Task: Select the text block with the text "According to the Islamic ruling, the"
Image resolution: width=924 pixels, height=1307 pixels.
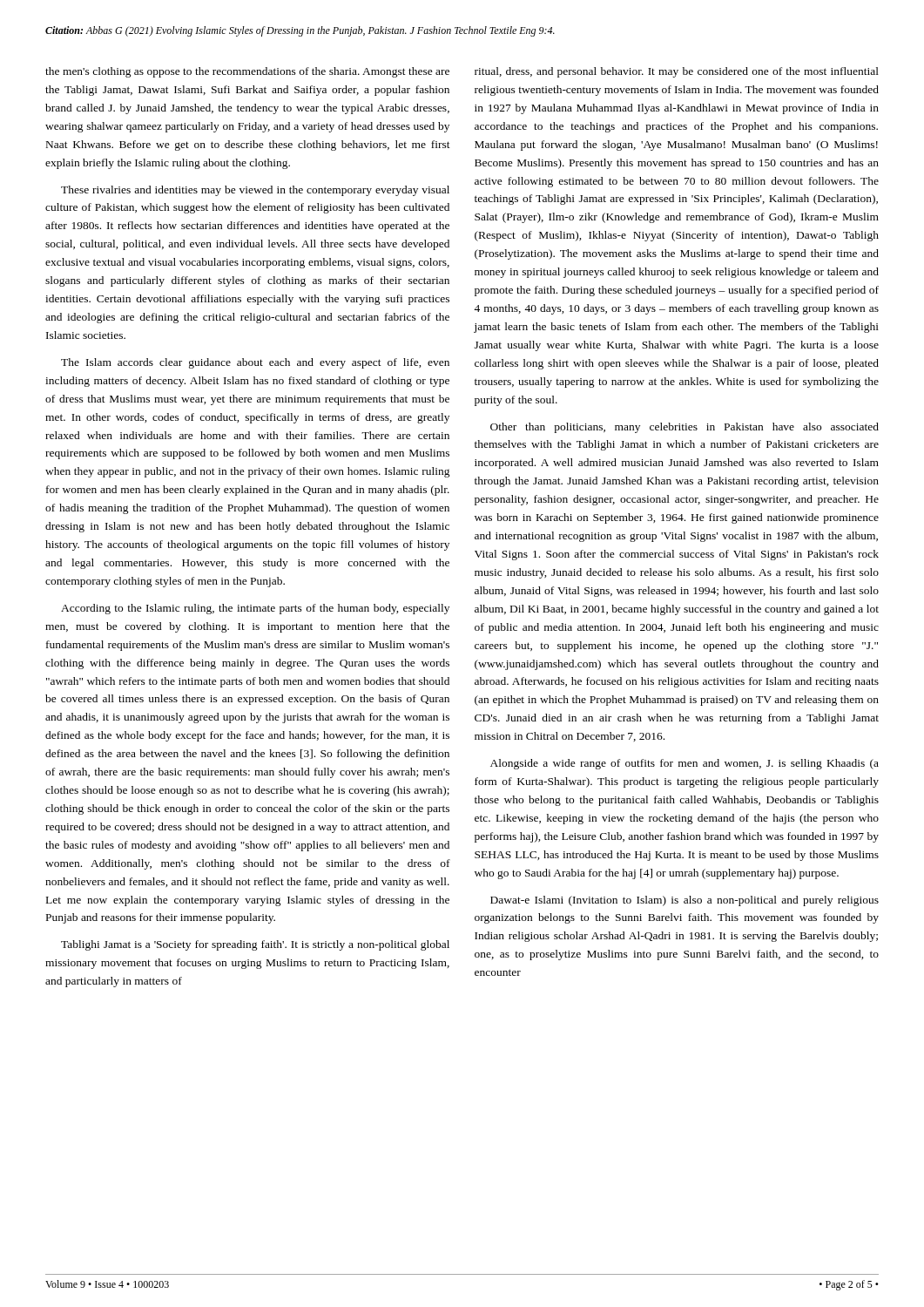Action: (248, 763)
